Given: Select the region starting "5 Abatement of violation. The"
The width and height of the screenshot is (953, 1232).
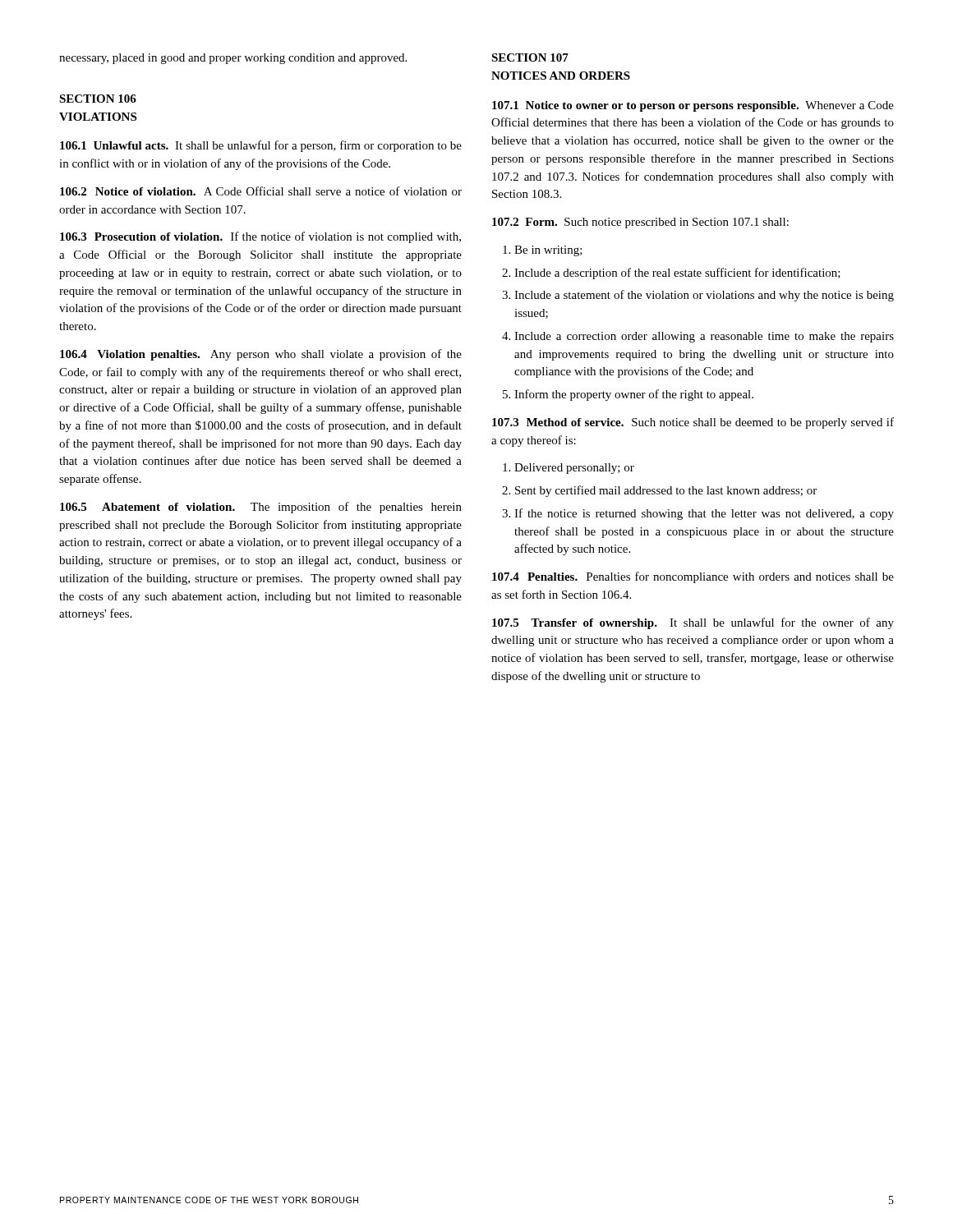Looking at the screenshot, I should coord(260,561).
